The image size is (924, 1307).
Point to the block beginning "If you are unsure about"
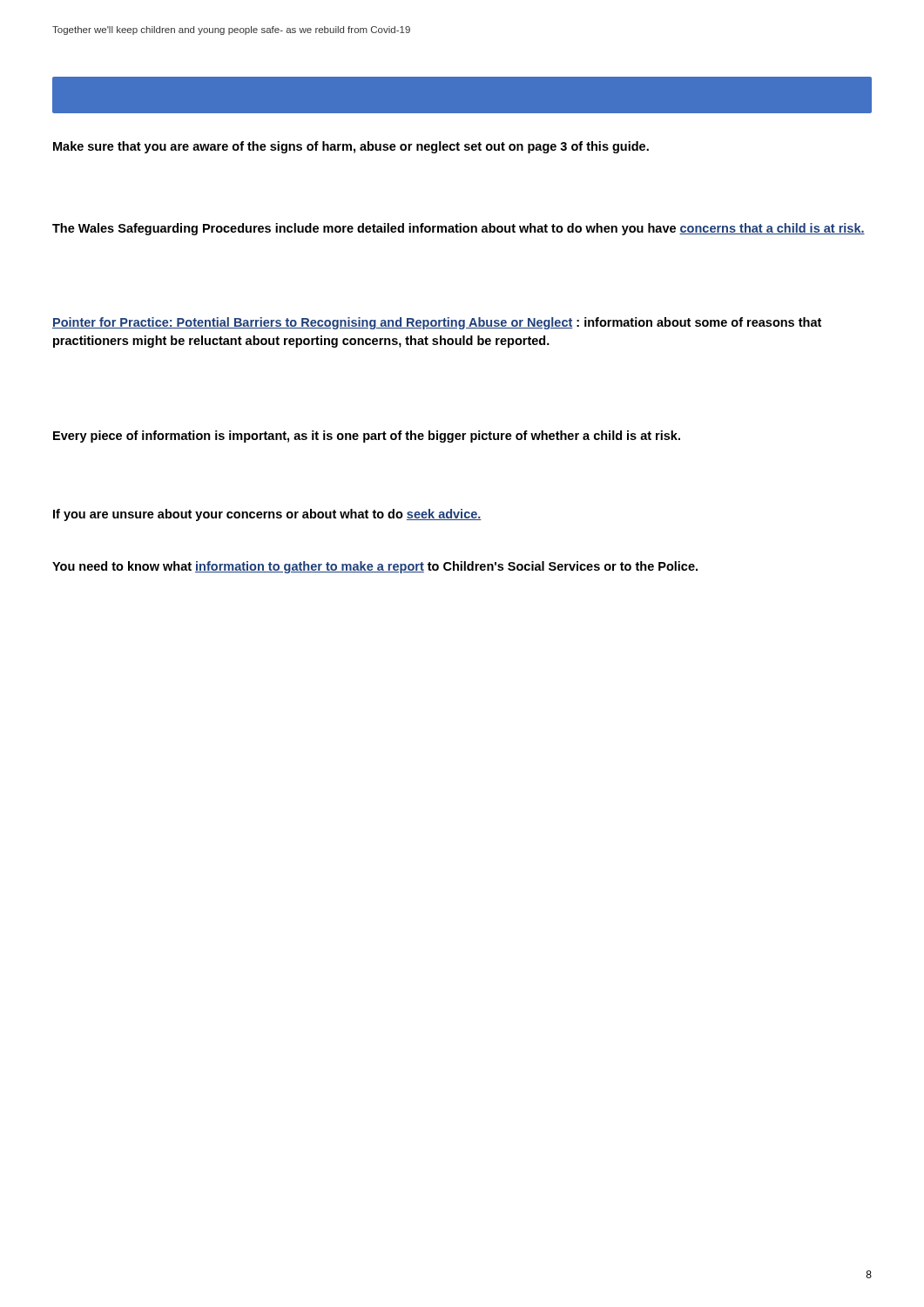pyautogui.click(x=267, y=514)
